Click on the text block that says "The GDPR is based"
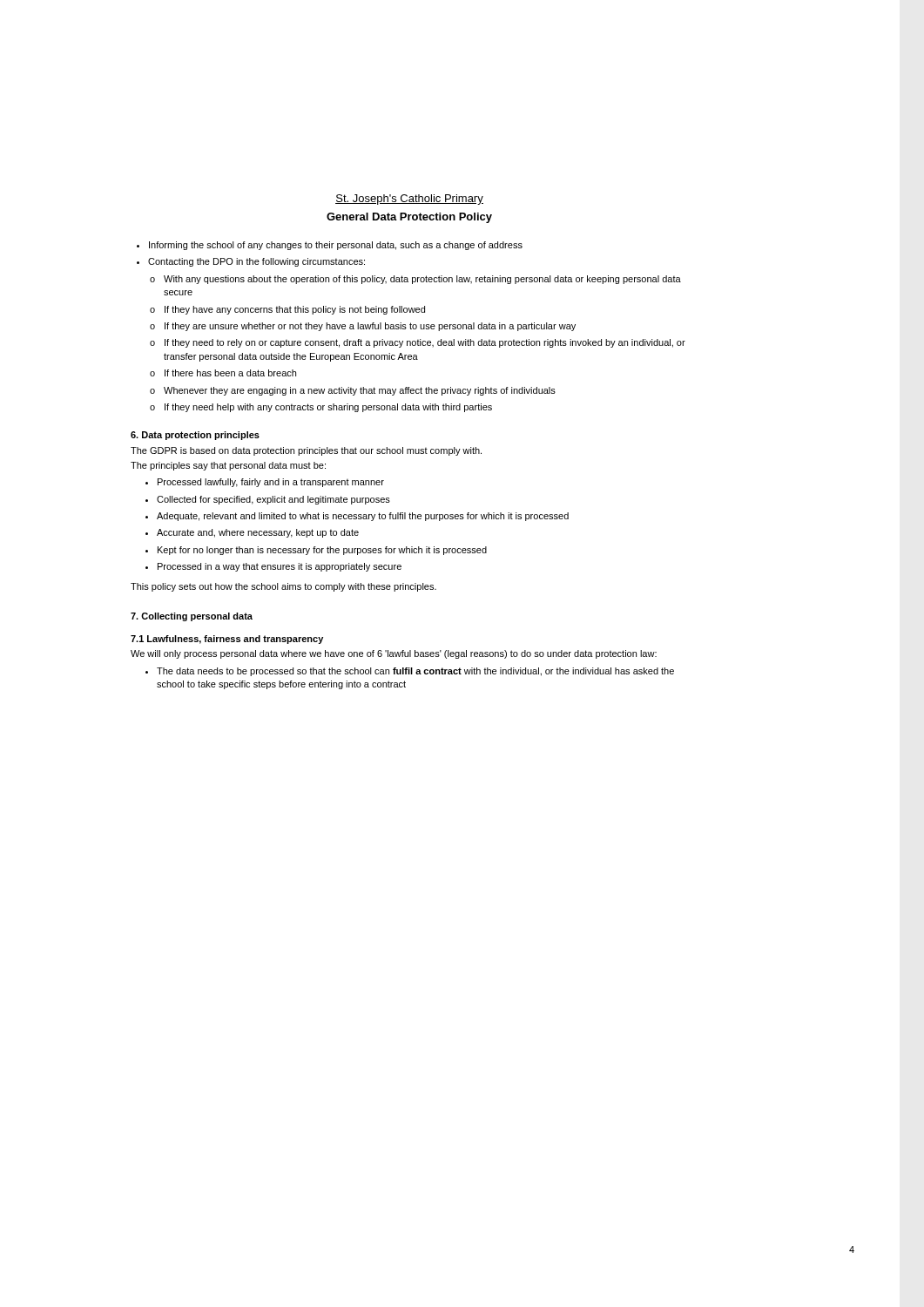 click(x=307, y=458)
